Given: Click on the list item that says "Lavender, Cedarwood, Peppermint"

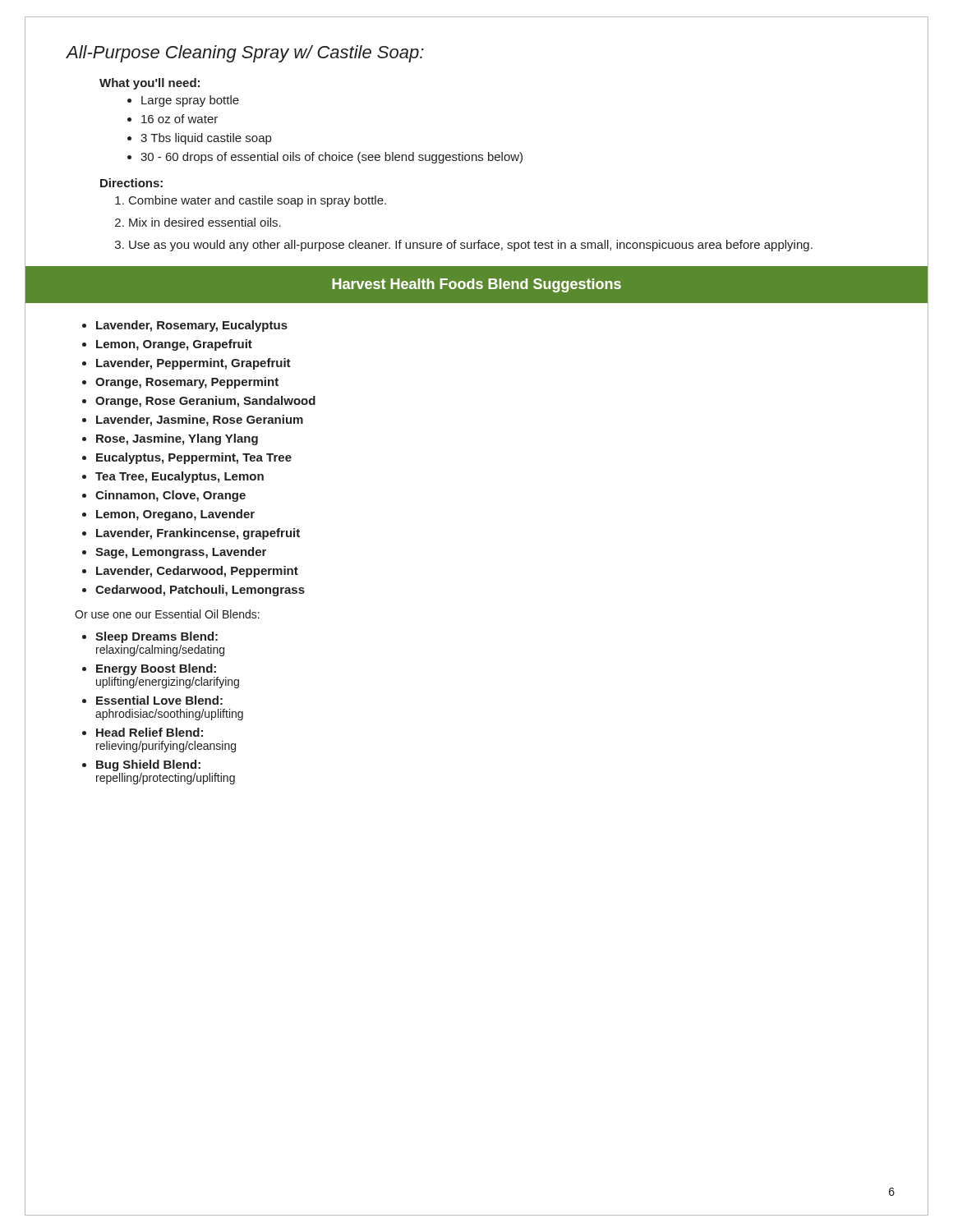Looking at the screenshot, I should (x=190, y=572).
